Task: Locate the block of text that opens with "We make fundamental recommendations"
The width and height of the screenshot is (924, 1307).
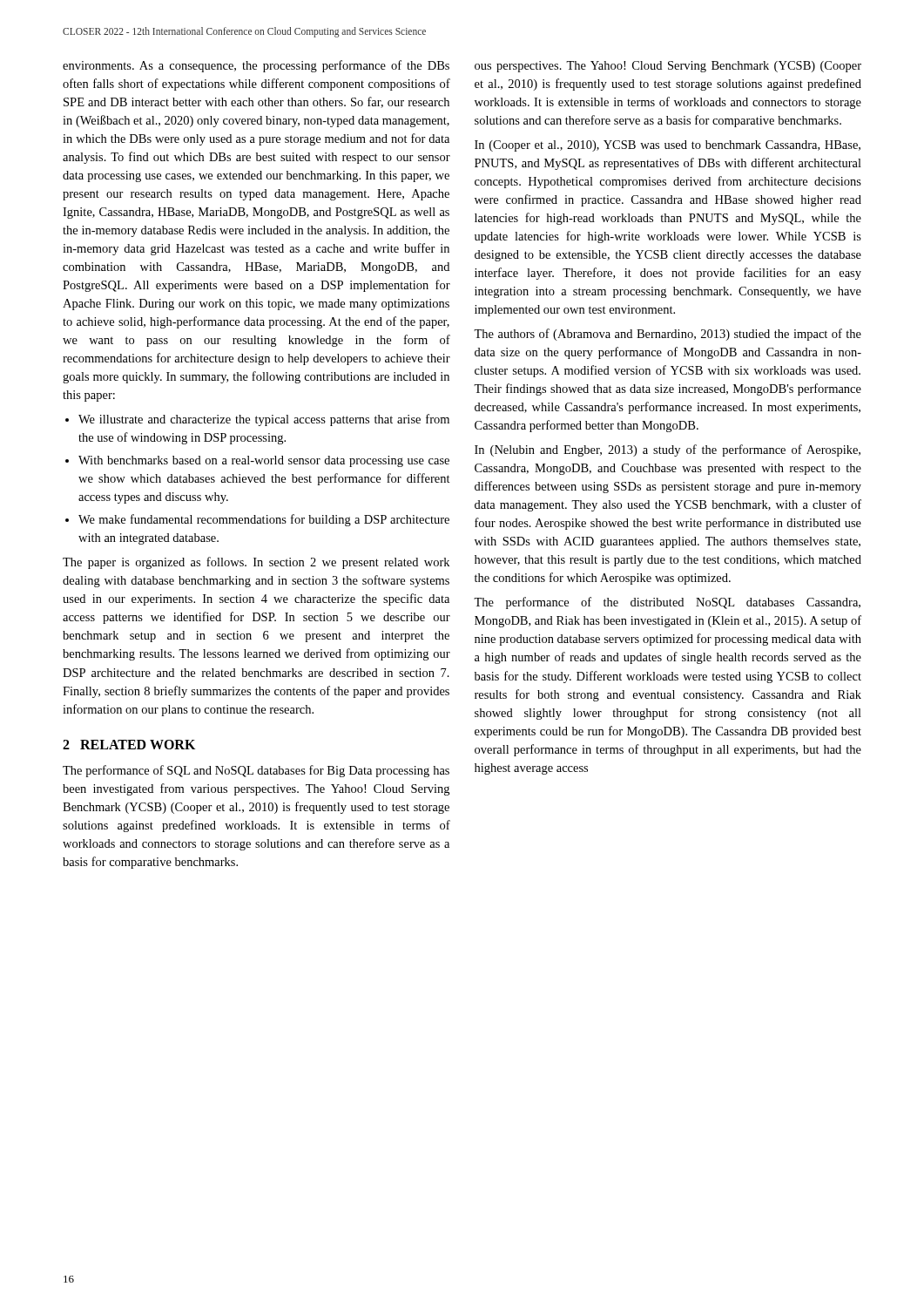Action: click(264, 529)
